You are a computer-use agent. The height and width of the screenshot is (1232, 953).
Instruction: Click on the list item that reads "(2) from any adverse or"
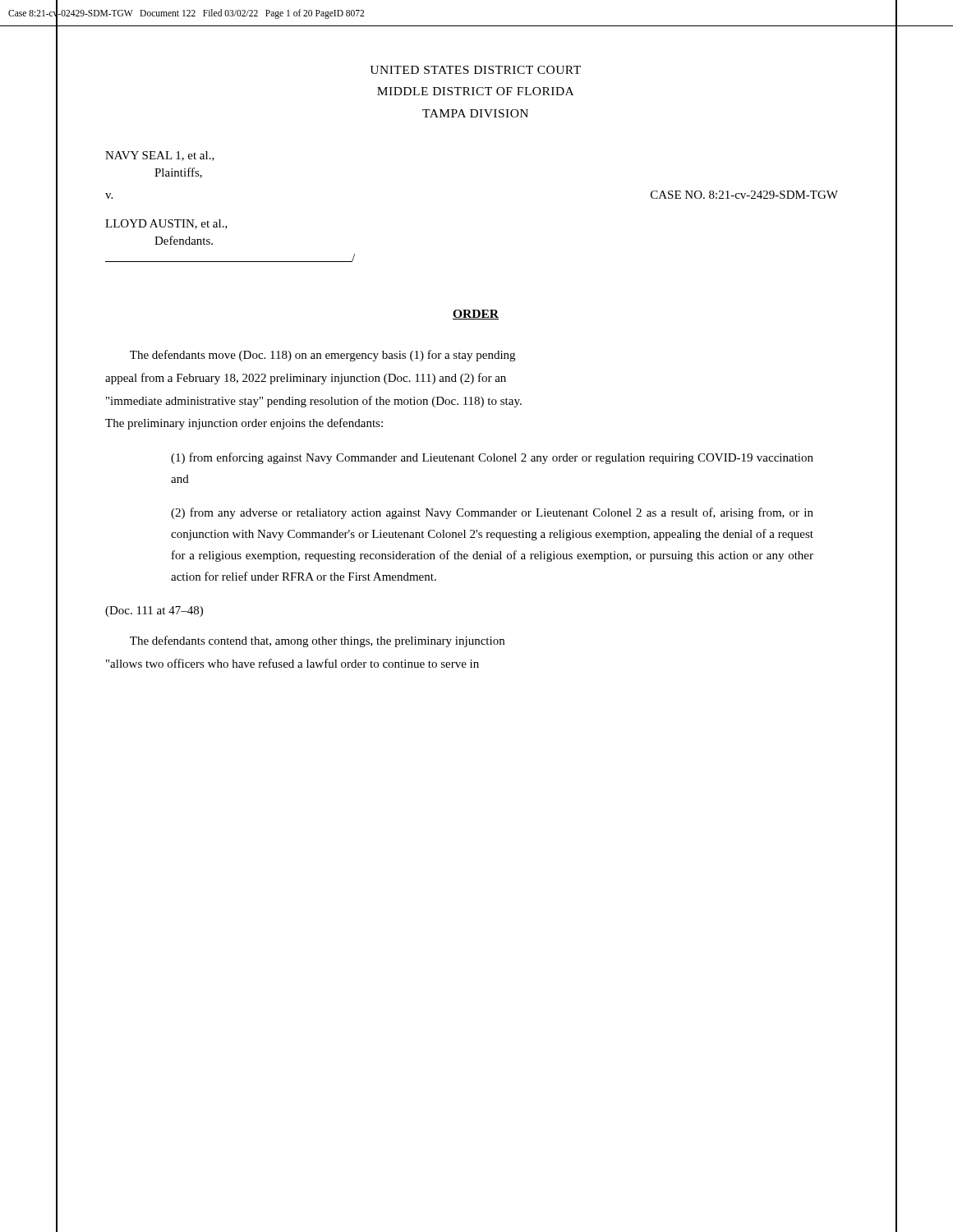492,544
